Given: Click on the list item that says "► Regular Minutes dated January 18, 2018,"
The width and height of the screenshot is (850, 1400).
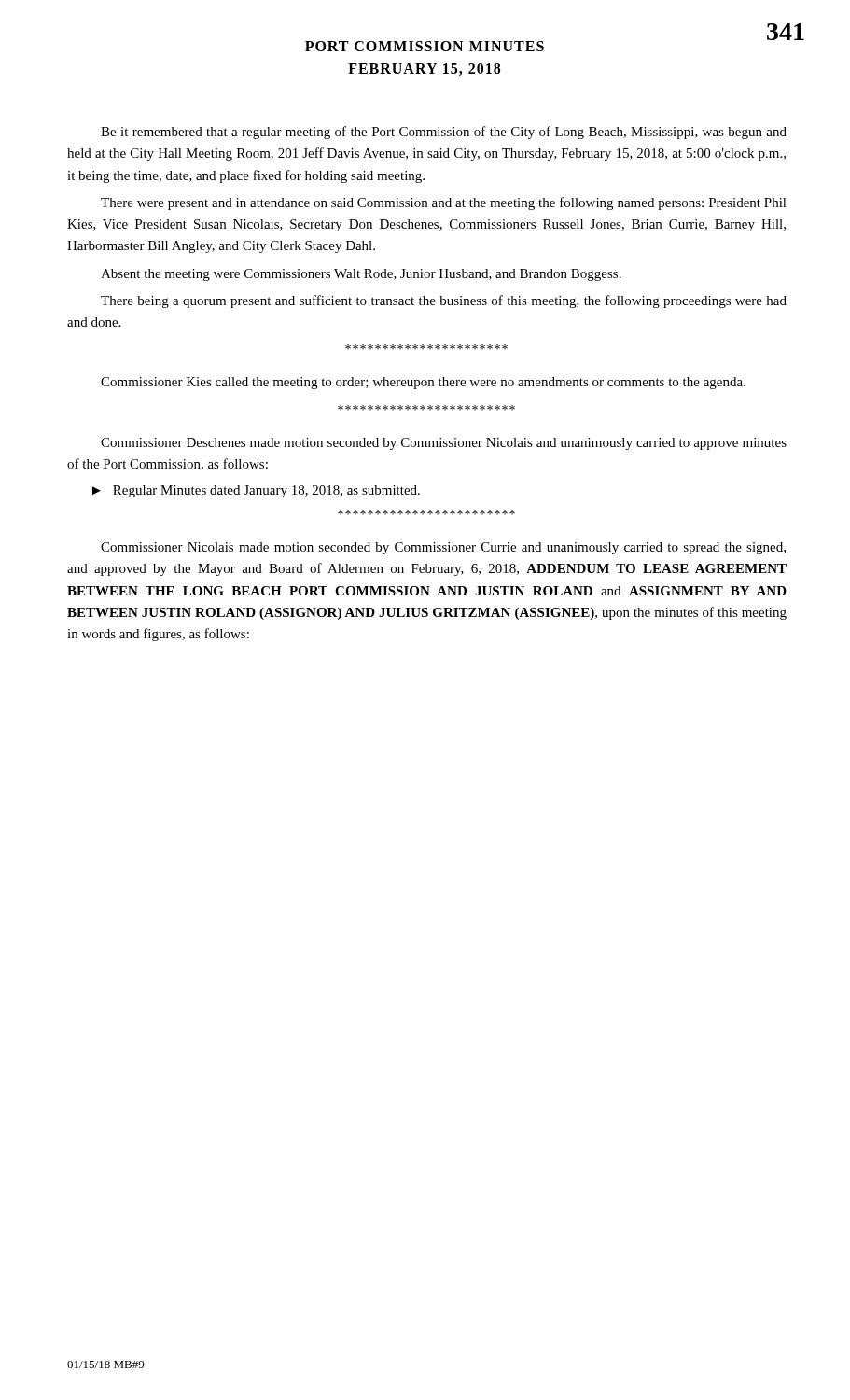Looking at the screenshot, I should coord(255,490).
